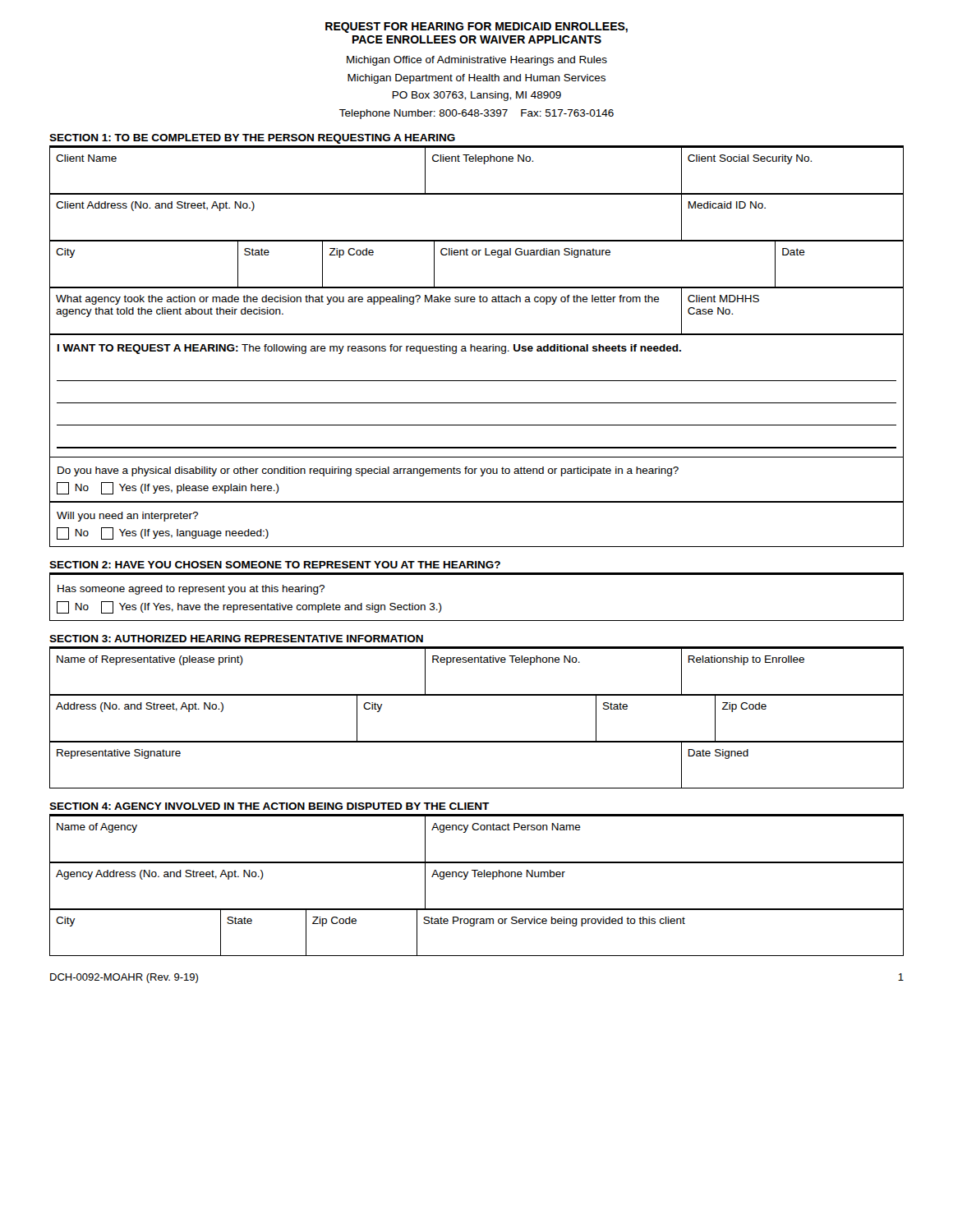
Task: Locate the table with the text "Name of Agency"
Action: 476,839
